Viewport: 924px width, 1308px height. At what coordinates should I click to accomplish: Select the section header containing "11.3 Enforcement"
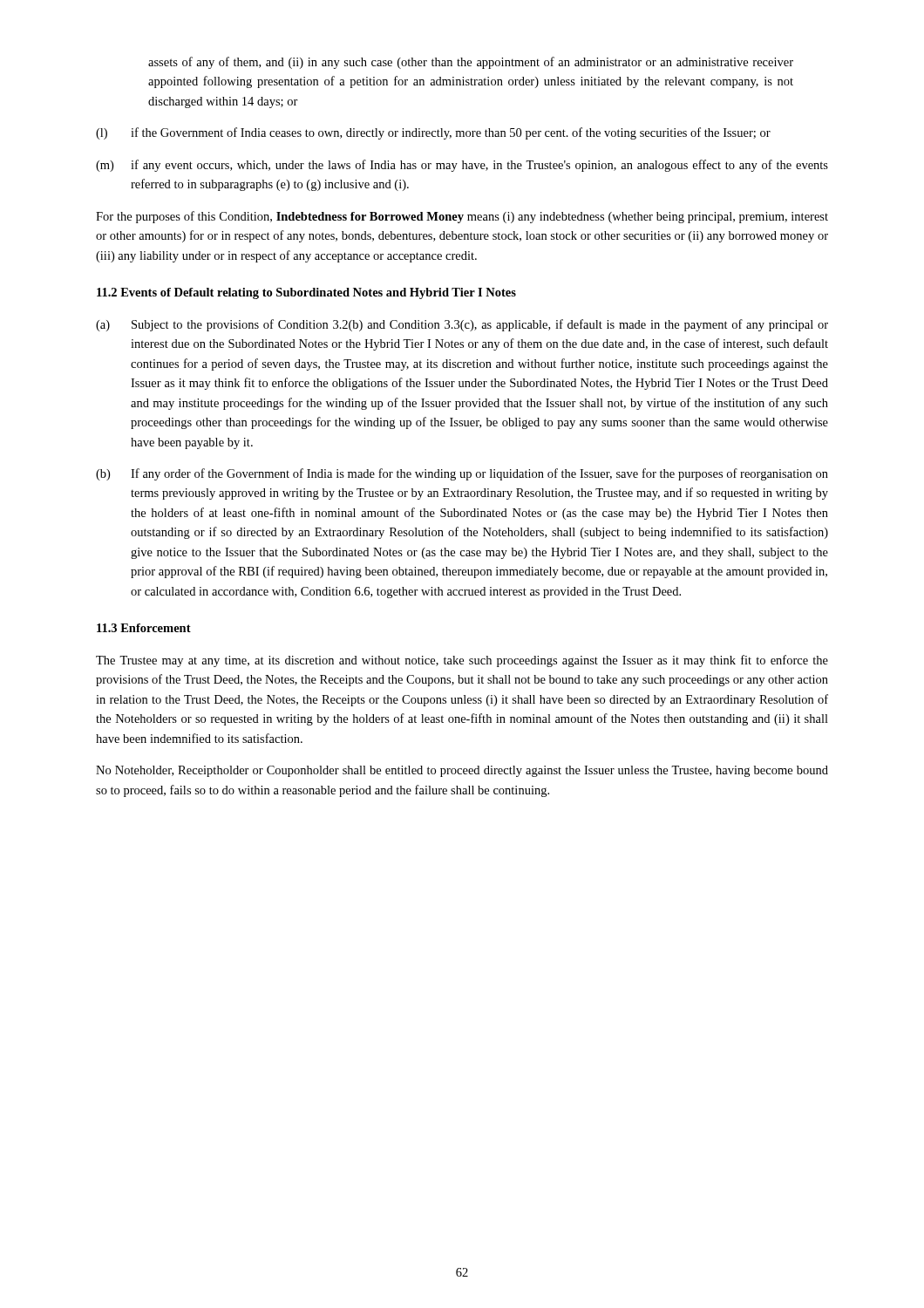point(143,628)
